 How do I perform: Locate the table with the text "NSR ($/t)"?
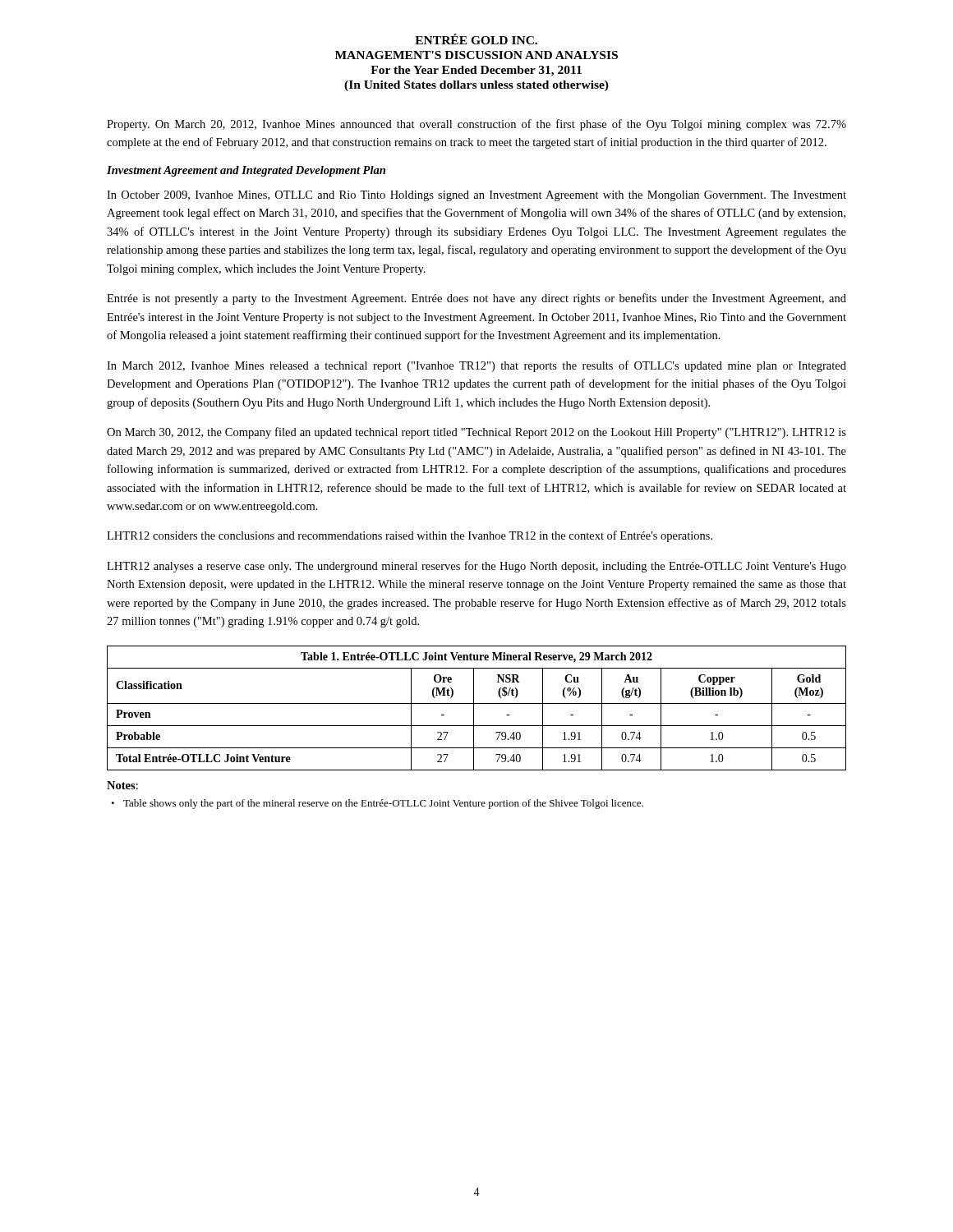(476, 708)
